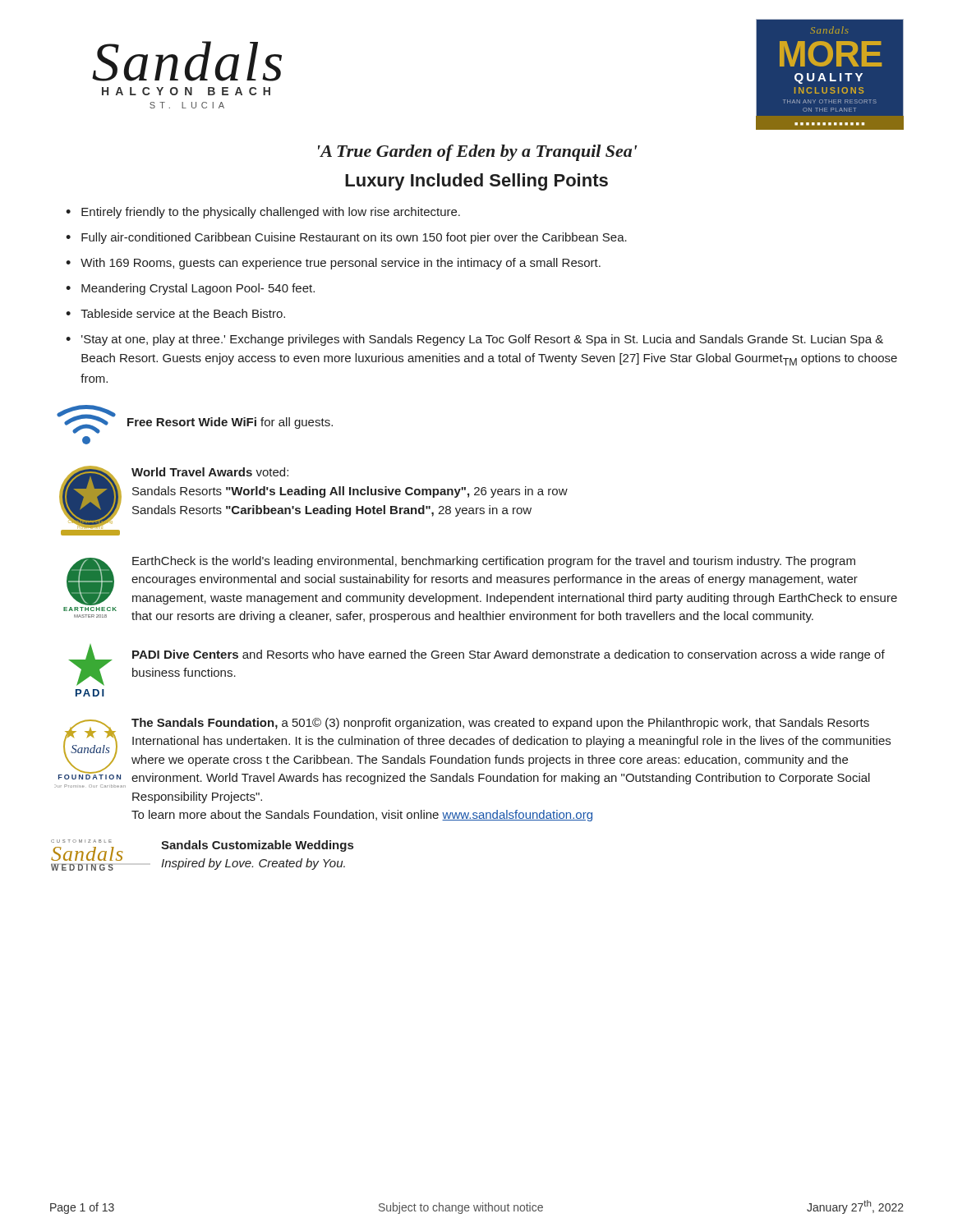Viewport: 953px width, 1232px height.
Task: Select the text block starting "EarthCheck is the world's leading environmental, benchmarking certification"
Action: click(514, 588)
